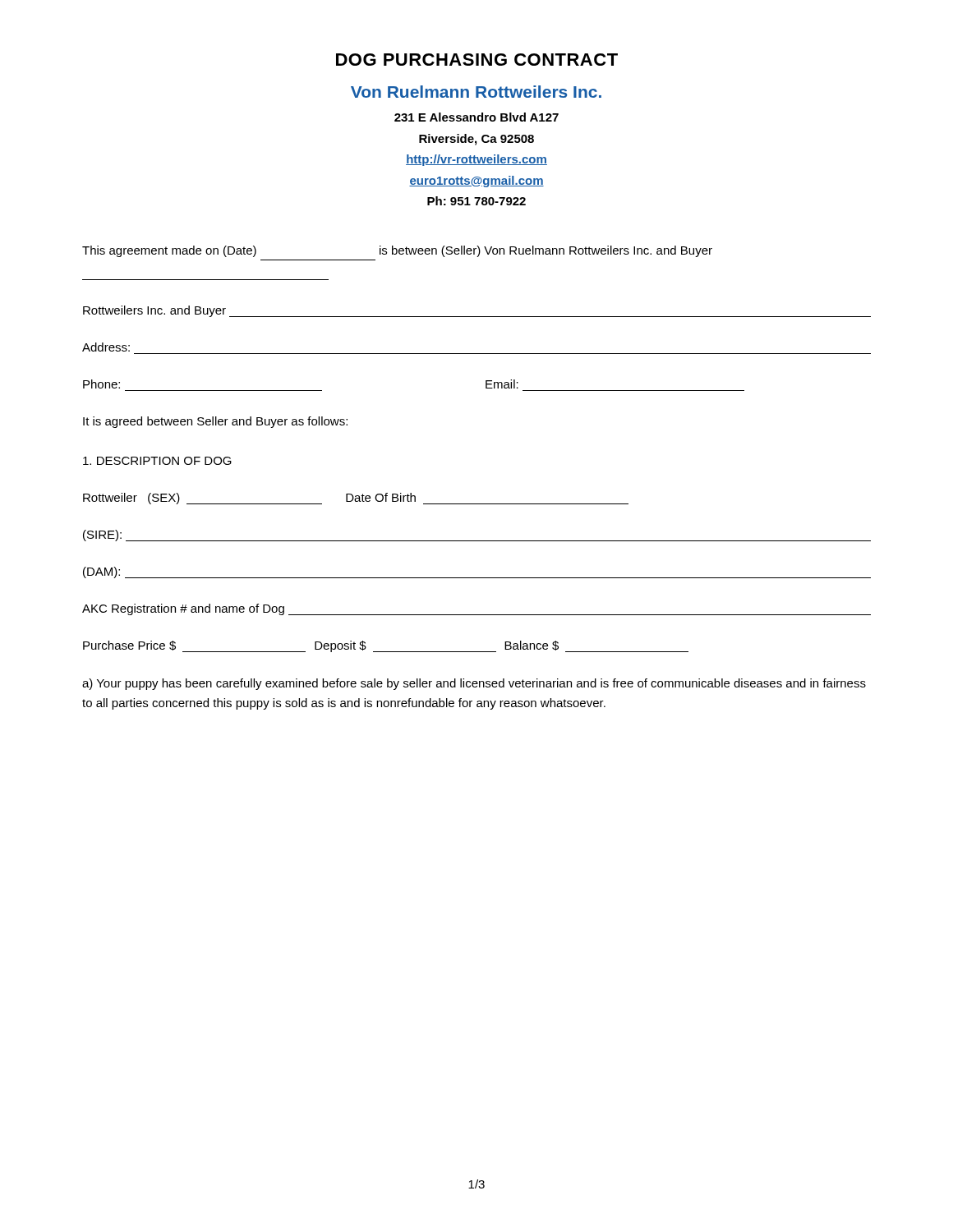Point to the block beginning "Rottweiler (SEX) Date Of"
Viewport: 953px width, 1232px height.
(355, 496)
